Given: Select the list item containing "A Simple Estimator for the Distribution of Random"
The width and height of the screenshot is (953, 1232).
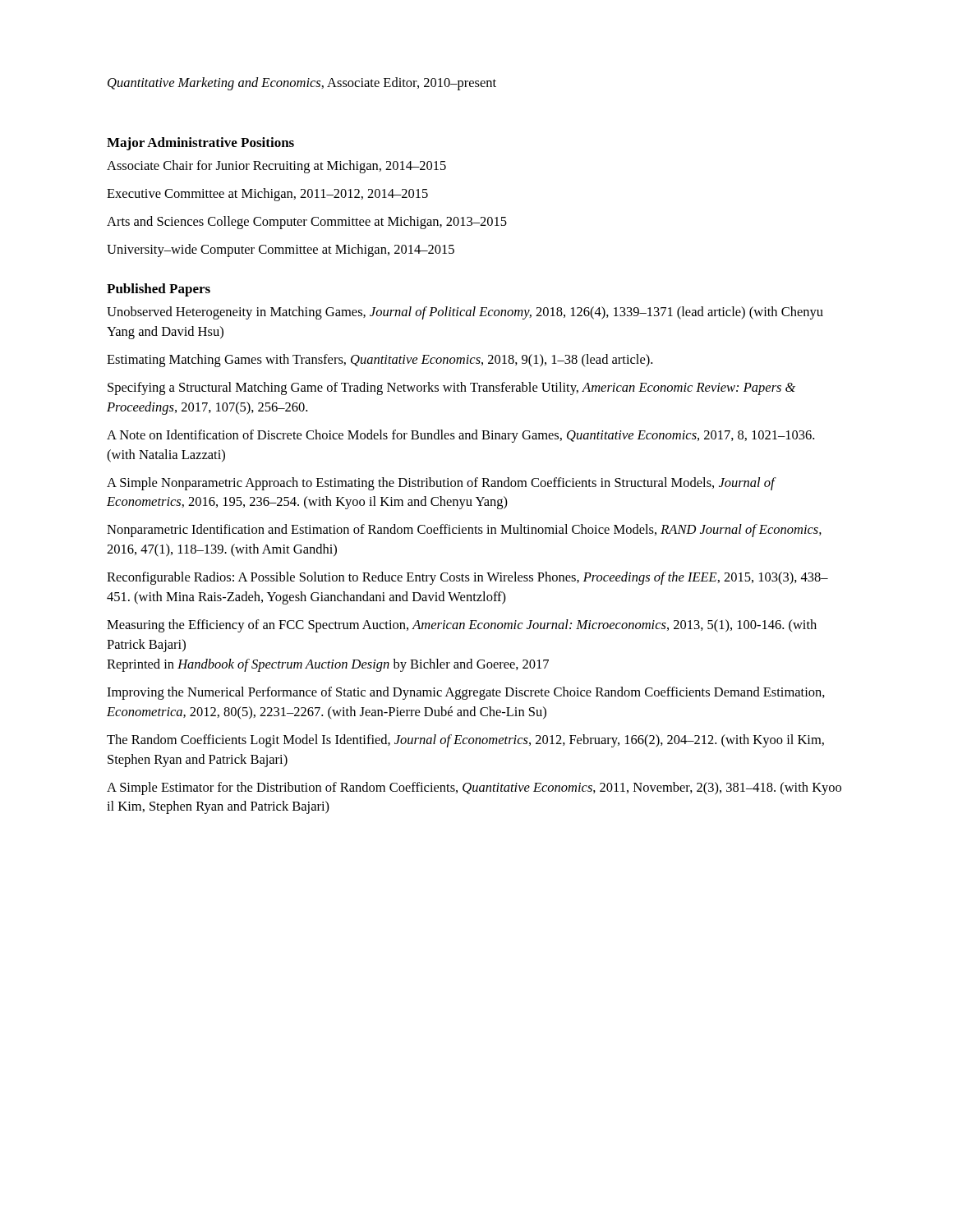Looking at the screenshot, I should 474,797.
